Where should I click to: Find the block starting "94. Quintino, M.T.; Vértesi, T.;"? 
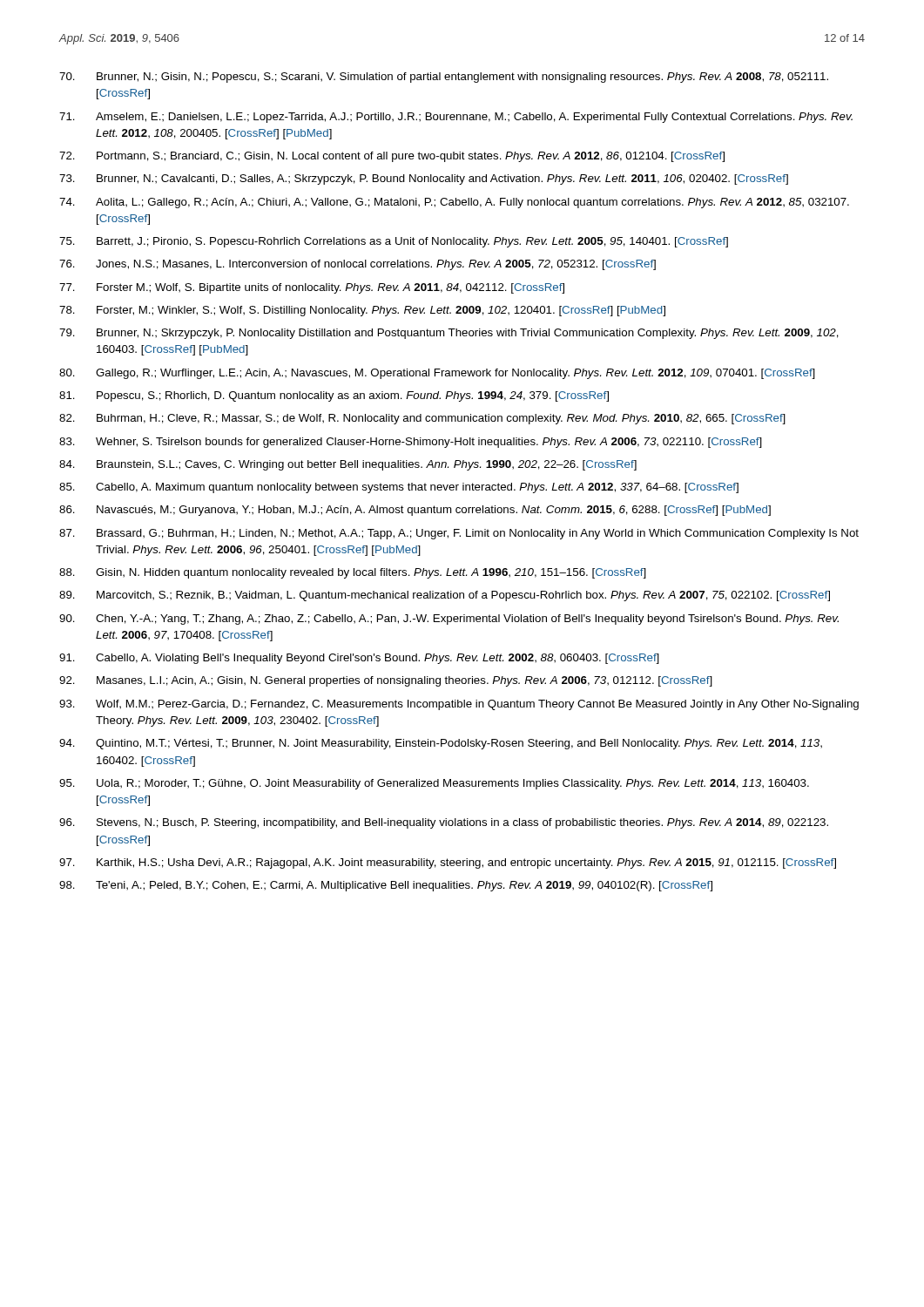coord(462,752)
